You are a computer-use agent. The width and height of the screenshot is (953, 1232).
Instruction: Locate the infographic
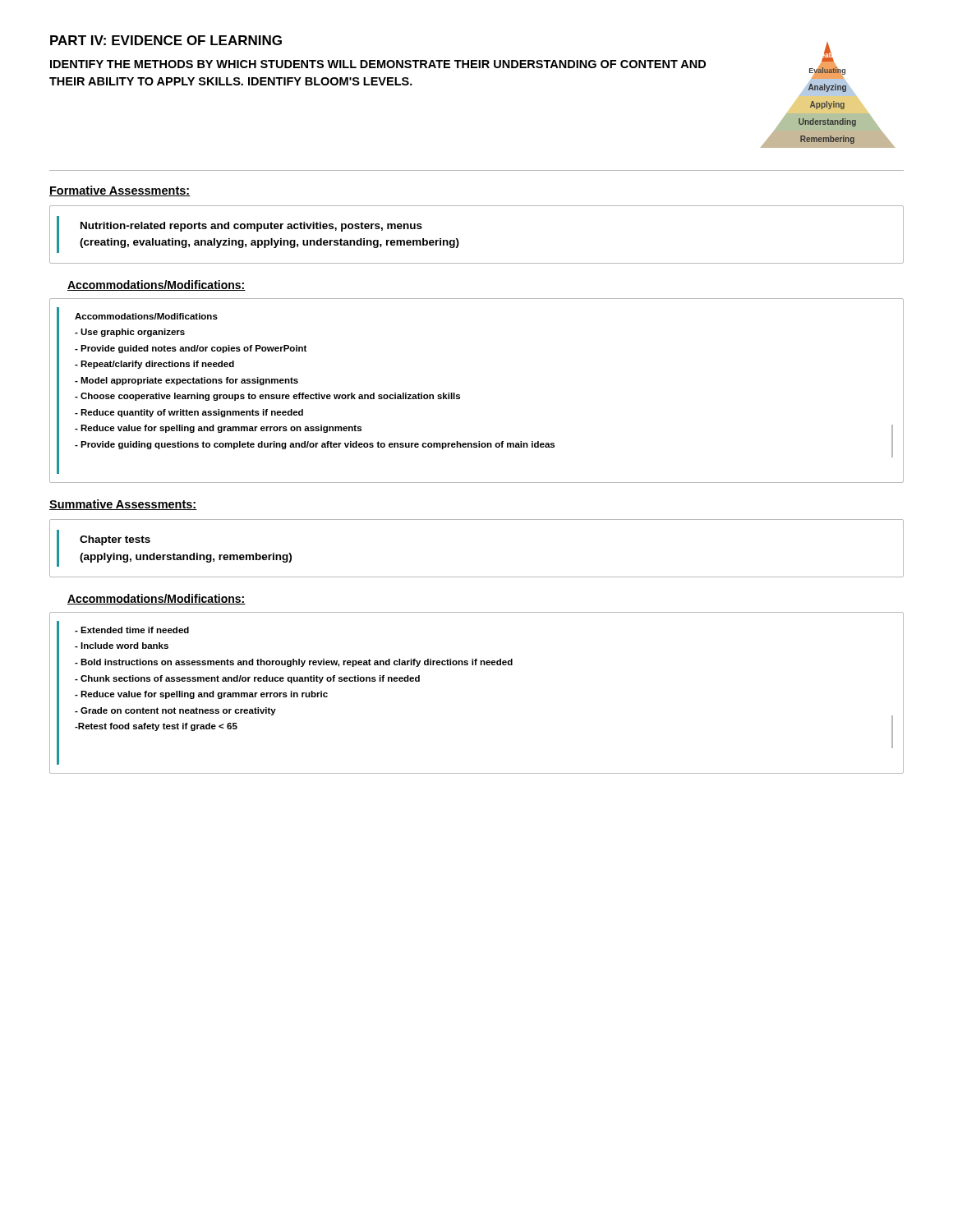(828, 94)
